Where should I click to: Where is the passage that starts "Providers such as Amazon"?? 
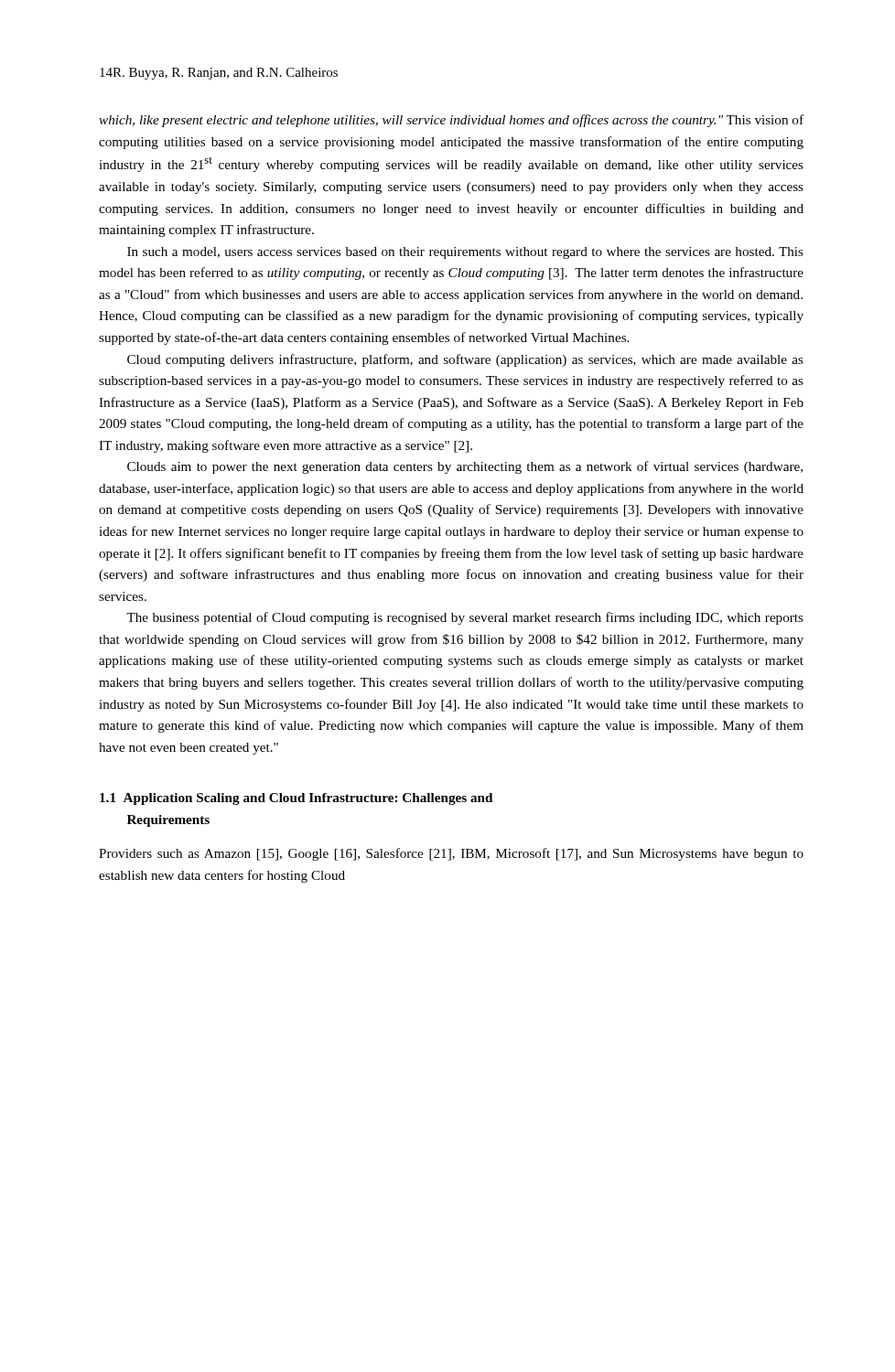pyautogui.click(x=451, y=864)
